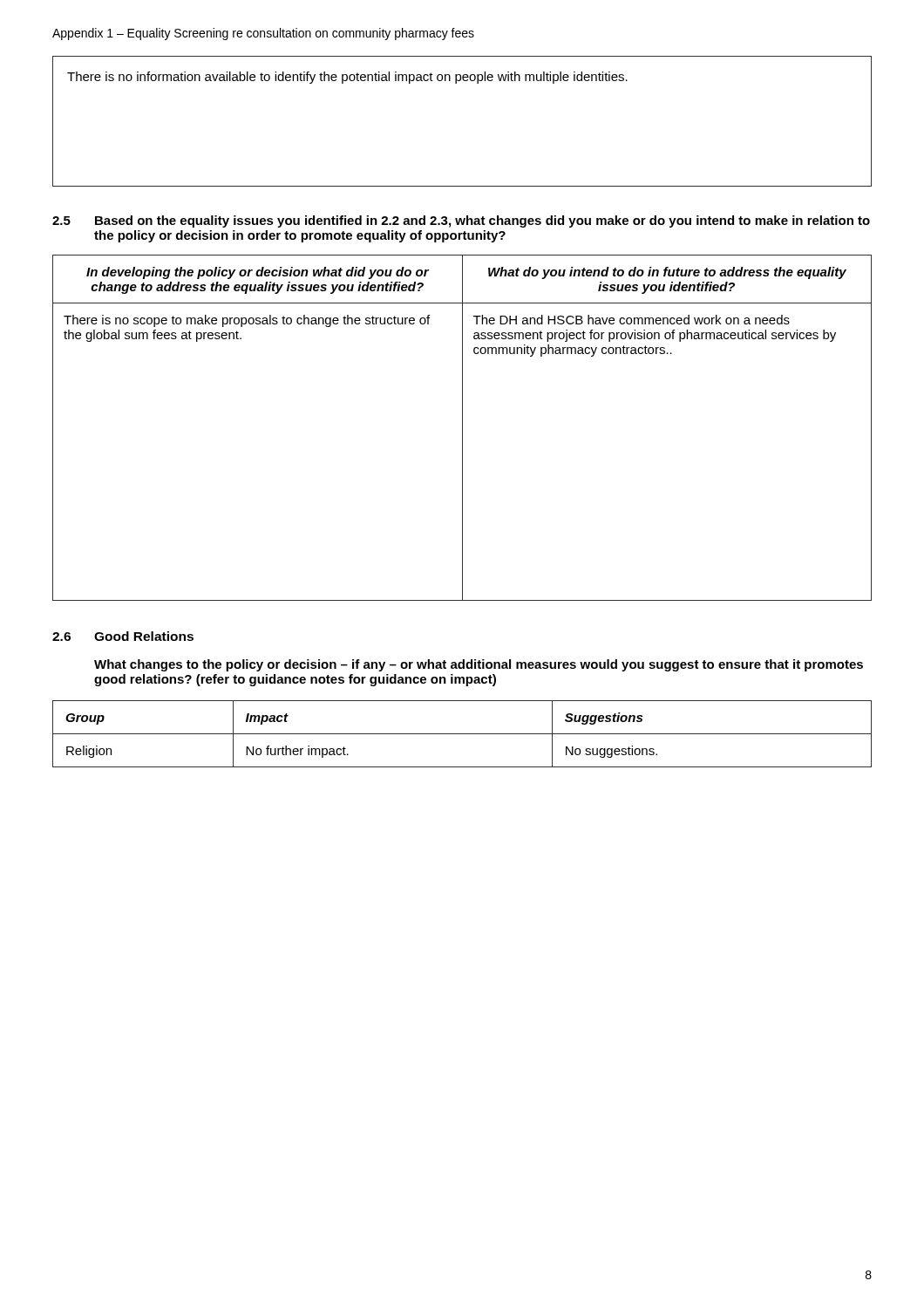The image size is (924, 1308).
Task: Click on the table containing "There is no scope"
Action: pyautogui.click(x=462, y=428)
